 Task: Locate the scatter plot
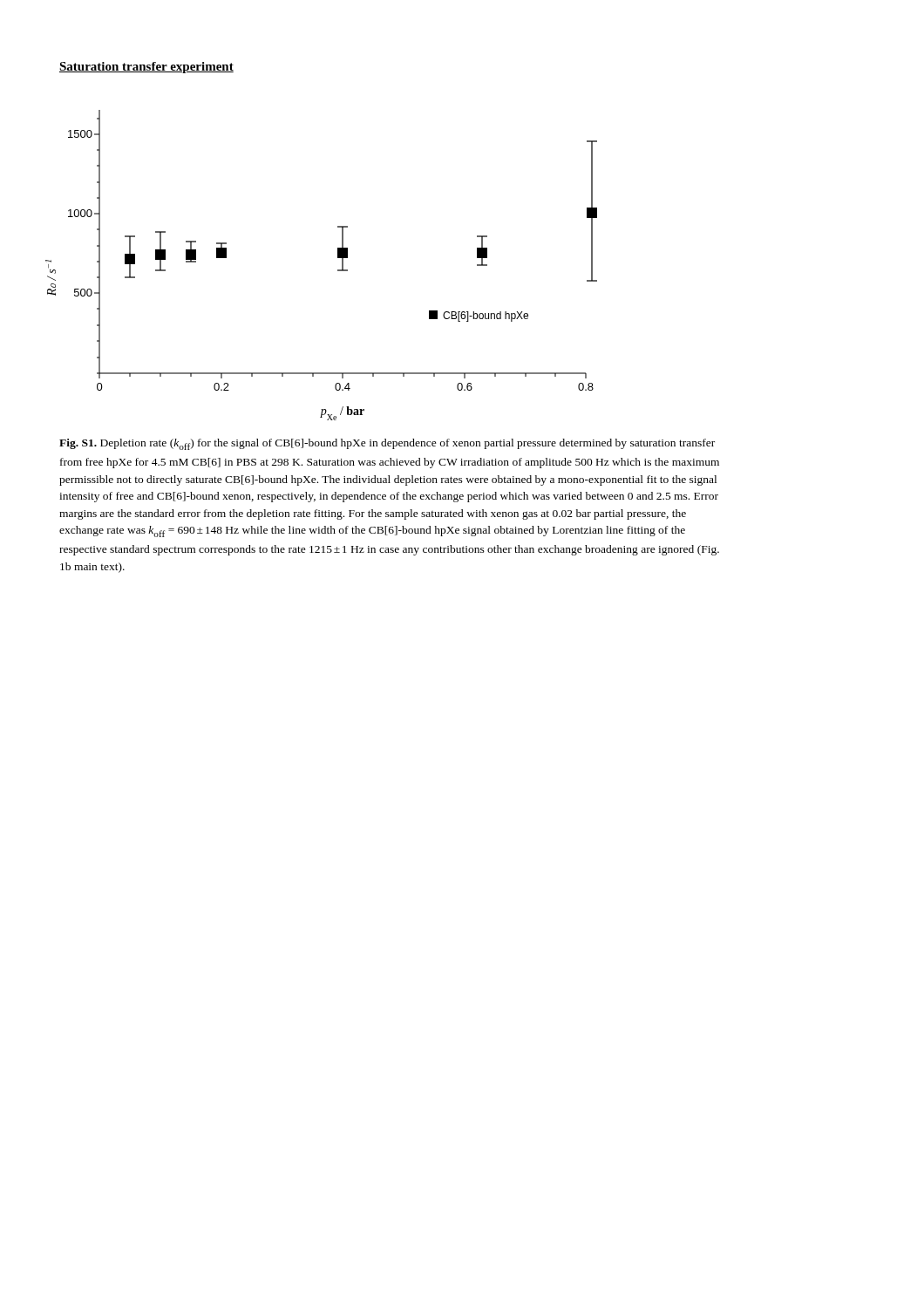(342, 260)
